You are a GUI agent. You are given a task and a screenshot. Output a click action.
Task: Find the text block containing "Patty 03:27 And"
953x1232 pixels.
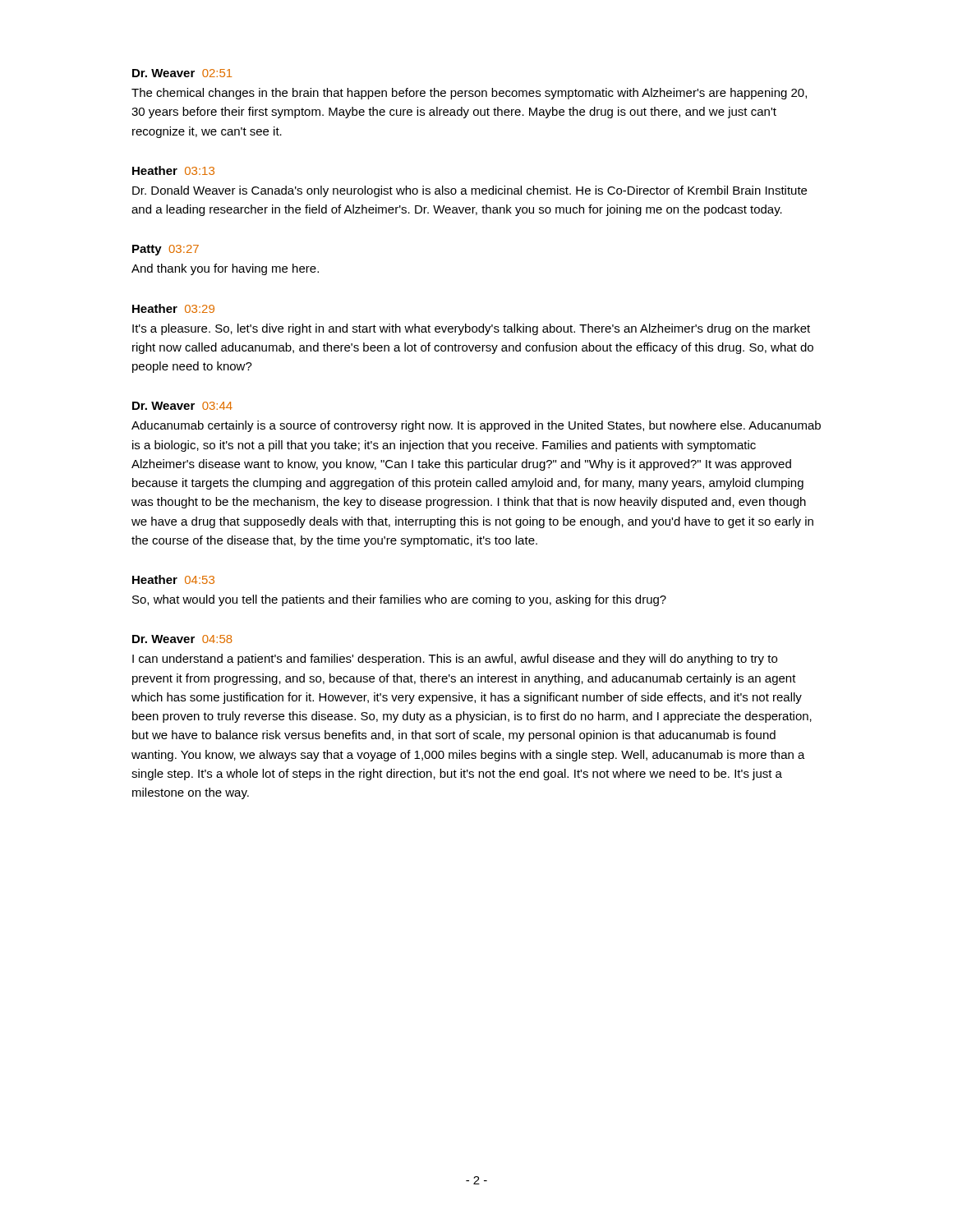166,250
